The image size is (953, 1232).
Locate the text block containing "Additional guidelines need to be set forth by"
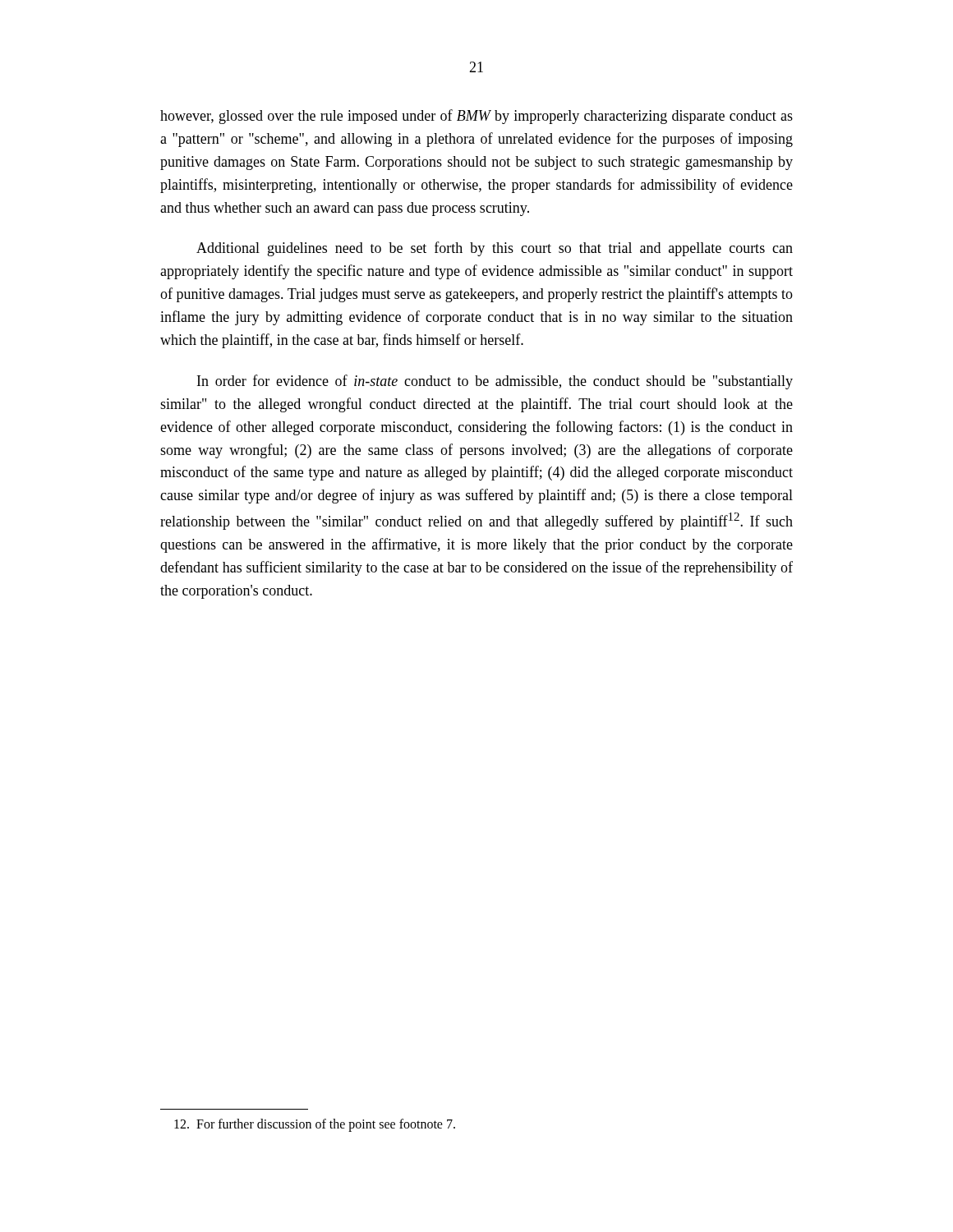tap(476, 294)
